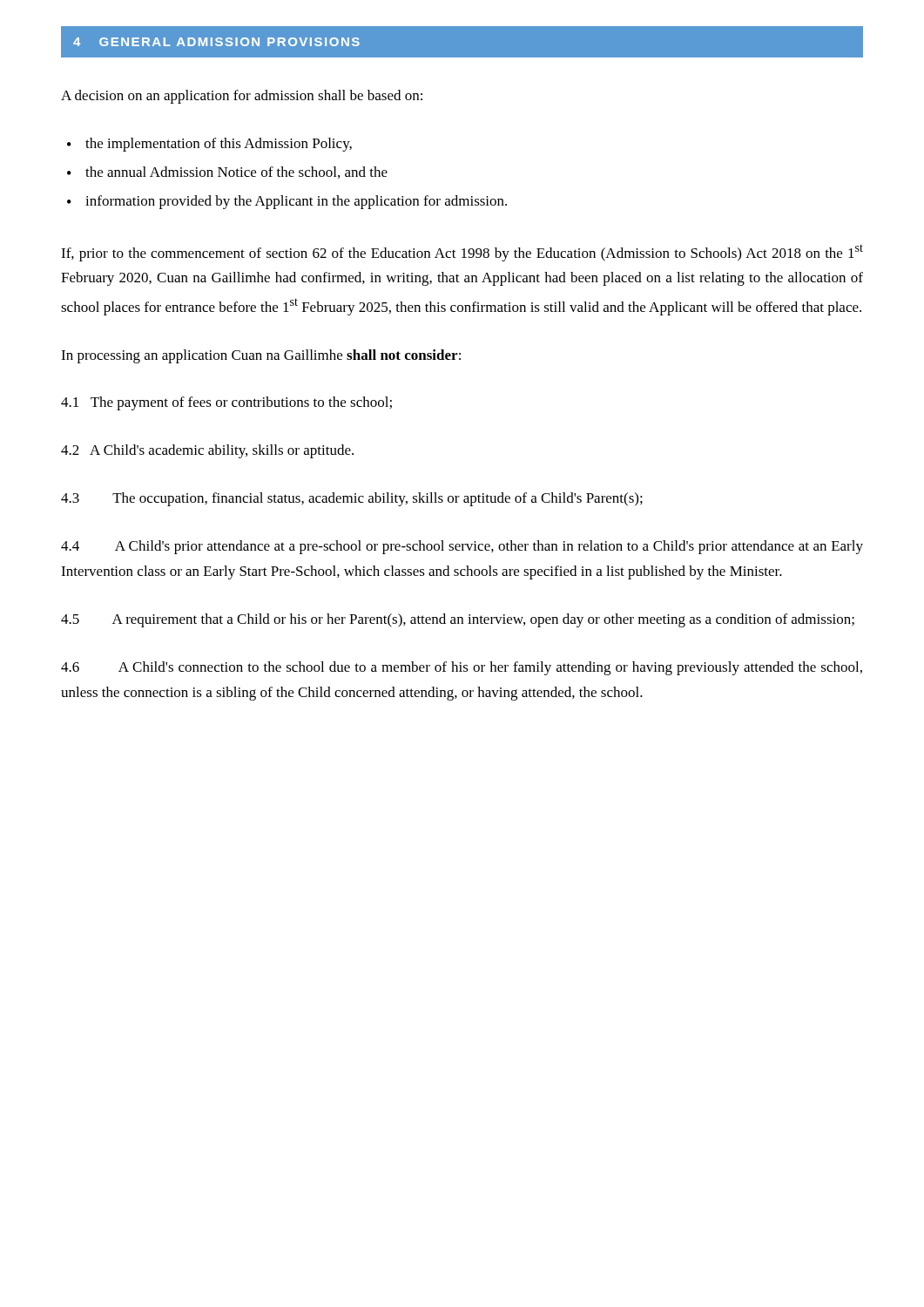Select the text block with the text "3 The occupation, financial status, academic ability,"

[x=352, y=498]
